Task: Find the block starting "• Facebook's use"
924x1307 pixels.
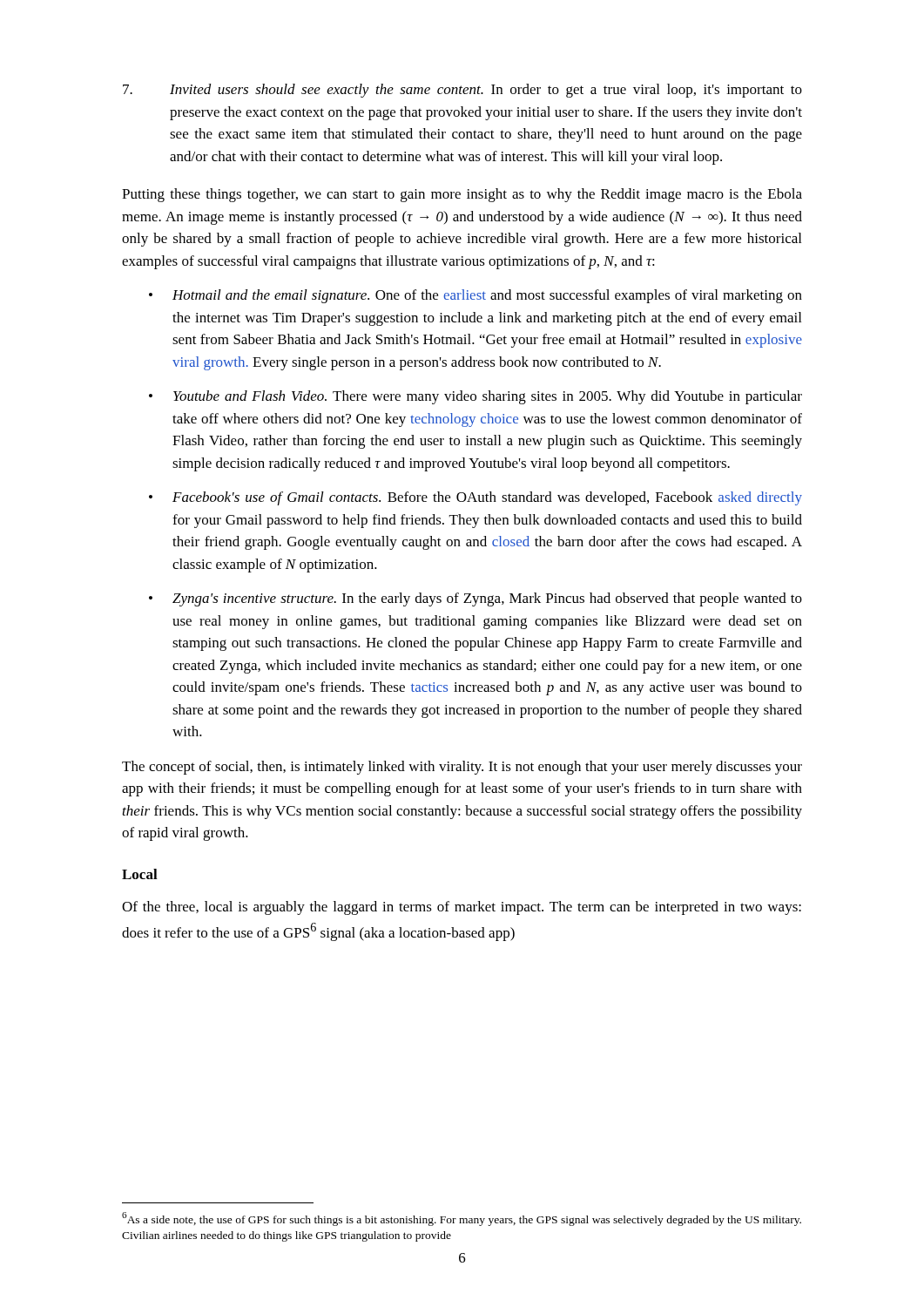Action: click(475, 531)
